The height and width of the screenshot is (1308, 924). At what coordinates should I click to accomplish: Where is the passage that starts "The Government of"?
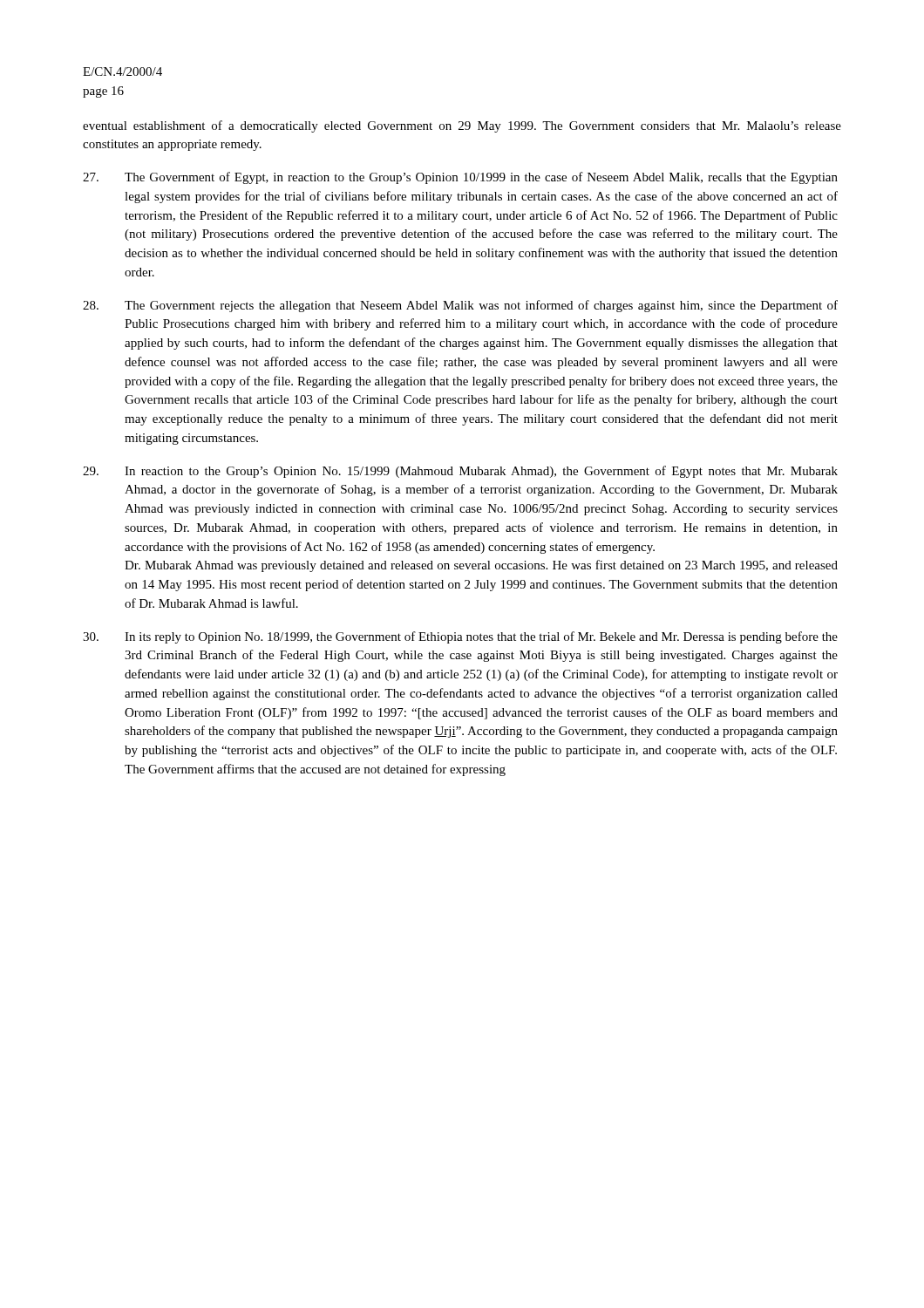click(x=462, y=225)
